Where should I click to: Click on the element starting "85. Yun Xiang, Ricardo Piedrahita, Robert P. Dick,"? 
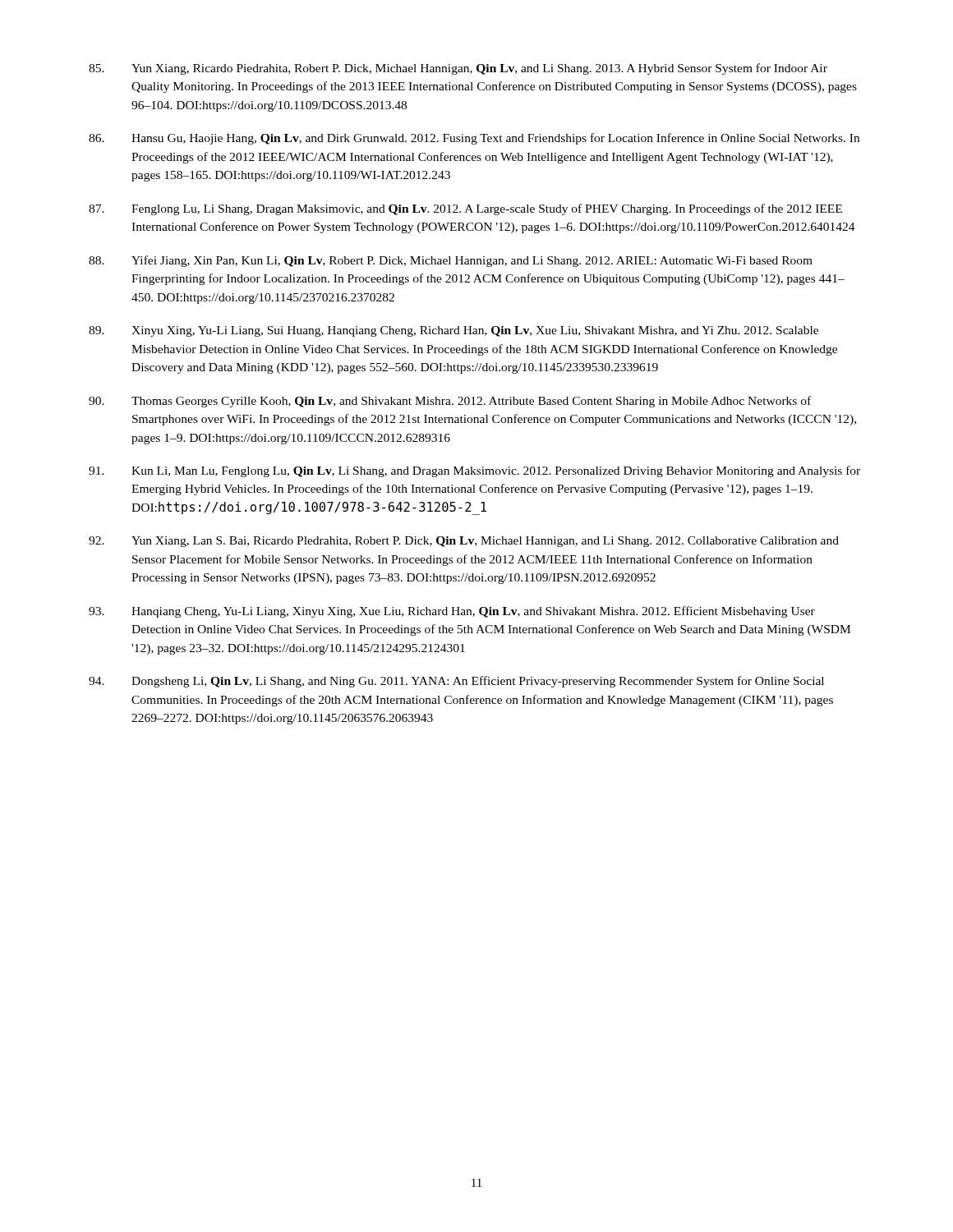[x=476, y=87]
